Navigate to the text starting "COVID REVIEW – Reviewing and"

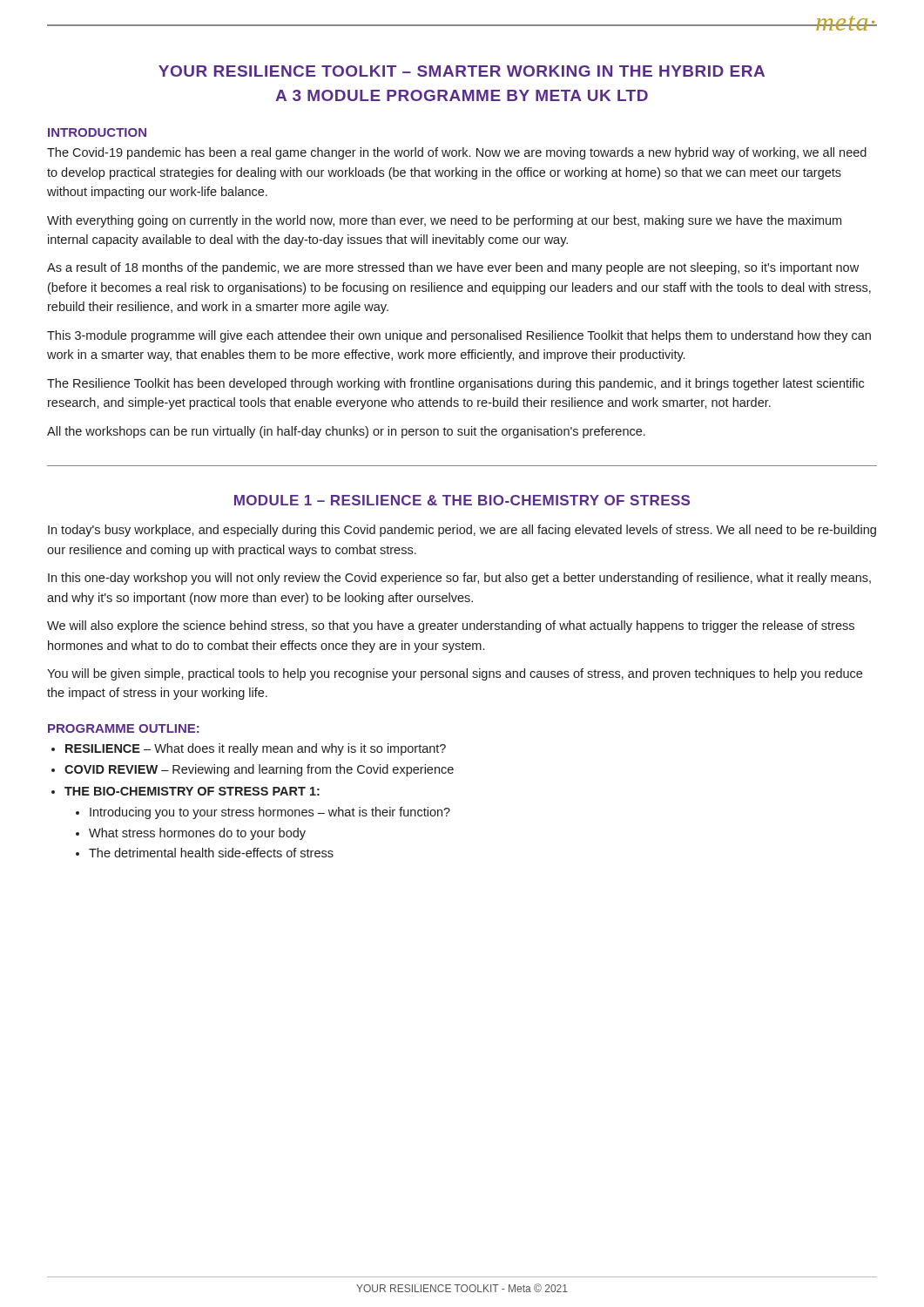pyautogui.click(x=259, y=770)
